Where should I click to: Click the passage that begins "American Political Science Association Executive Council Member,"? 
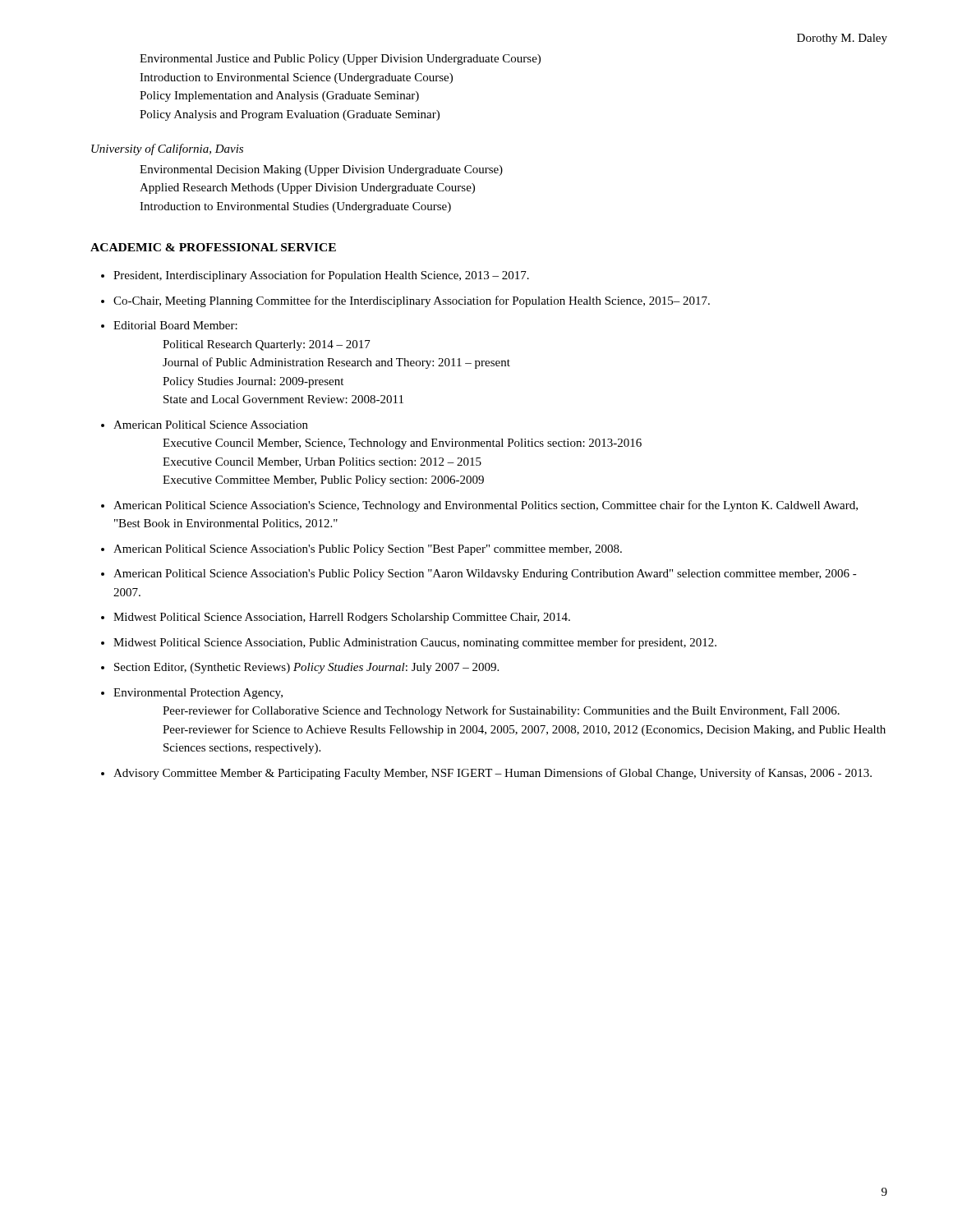[x=500, y=453]
